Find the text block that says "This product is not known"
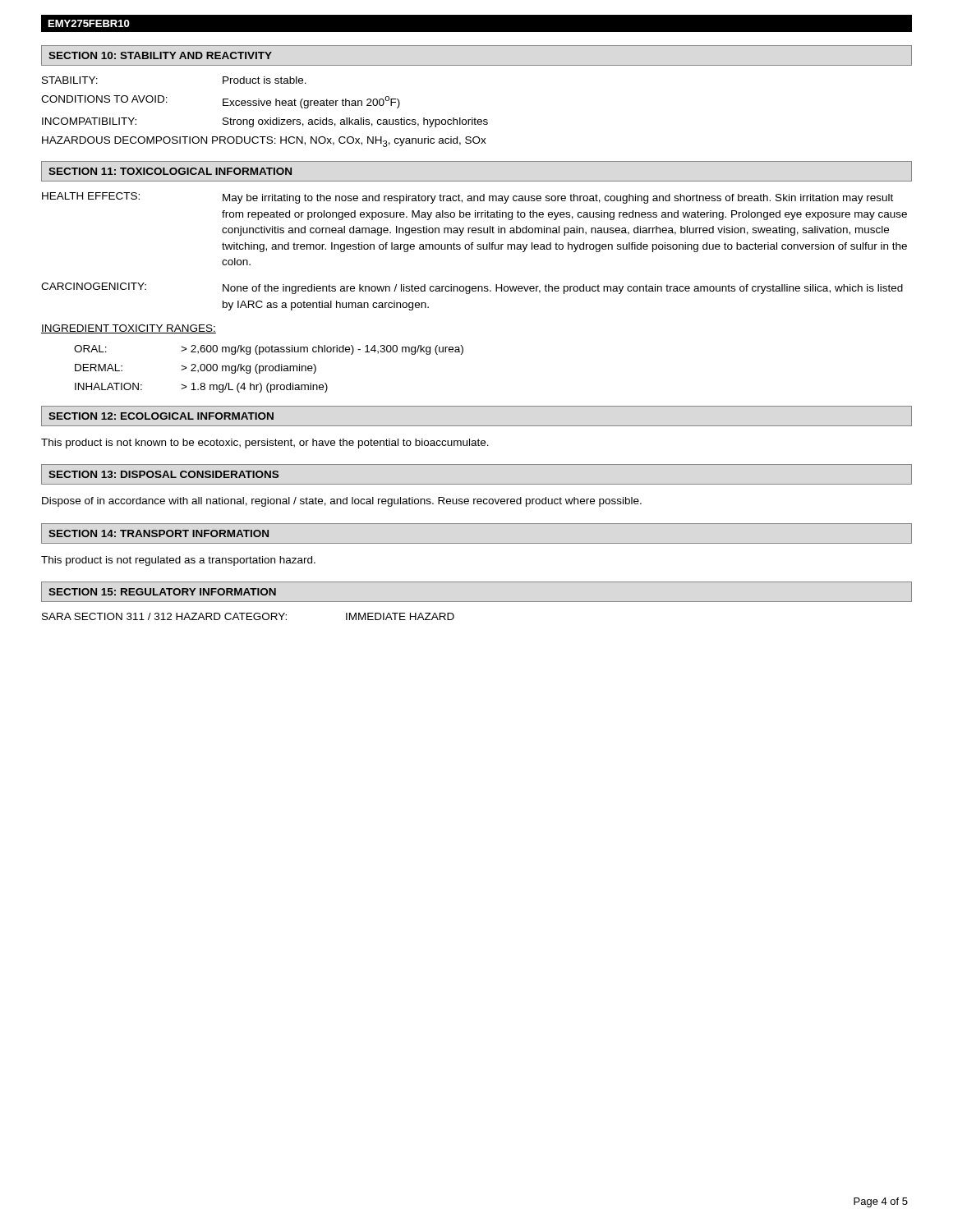 pyautogui.click(x=265, y=442)
